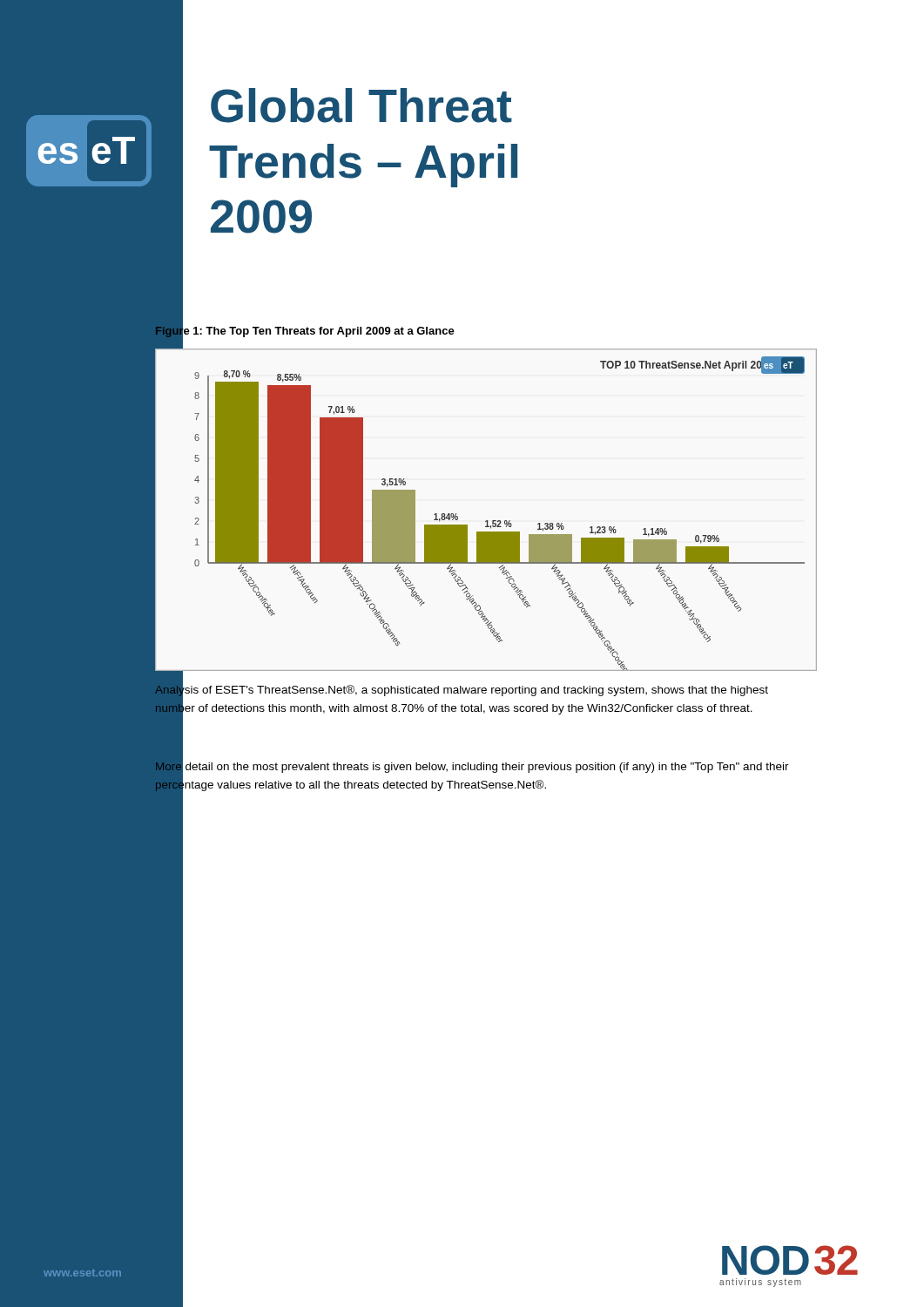Navigate to the text block starting "Global ThreatTrends – April2009"
Image resolution: width=924 pixels, height=1307 pixels.
pos(470,162)
